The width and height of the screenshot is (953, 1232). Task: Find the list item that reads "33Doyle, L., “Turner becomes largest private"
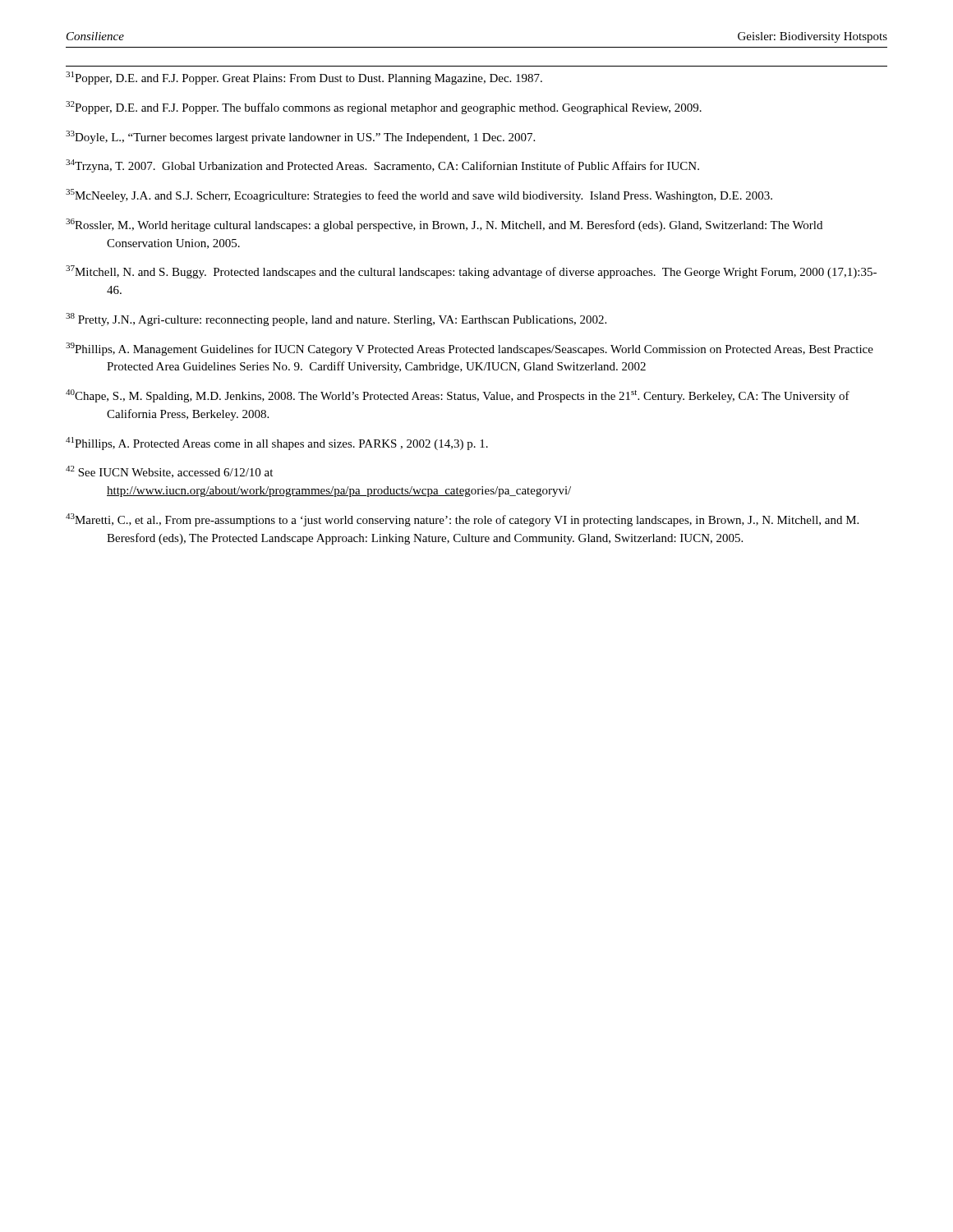[x=301, y=136]
